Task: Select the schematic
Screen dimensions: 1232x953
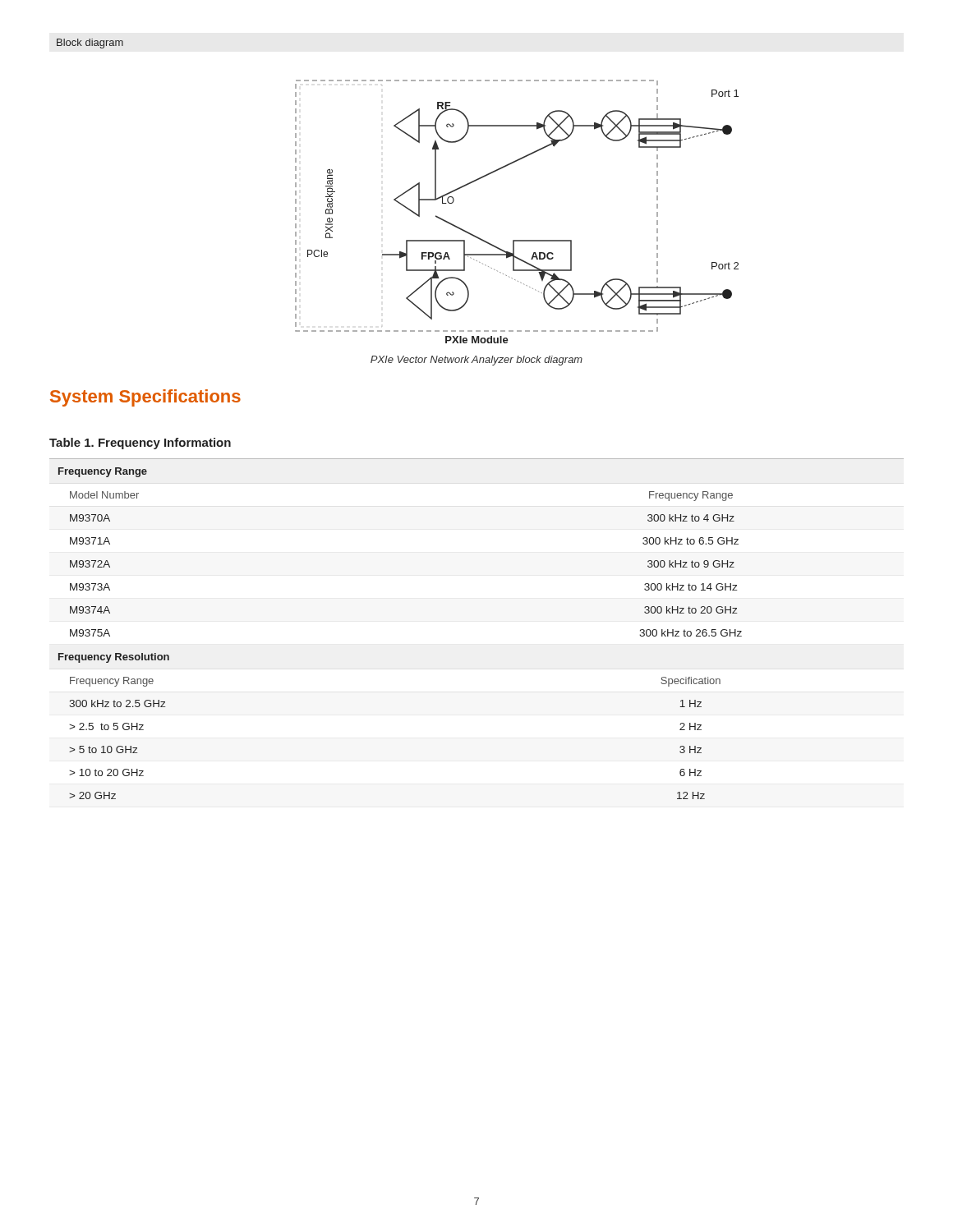Action: click(476, 200)
